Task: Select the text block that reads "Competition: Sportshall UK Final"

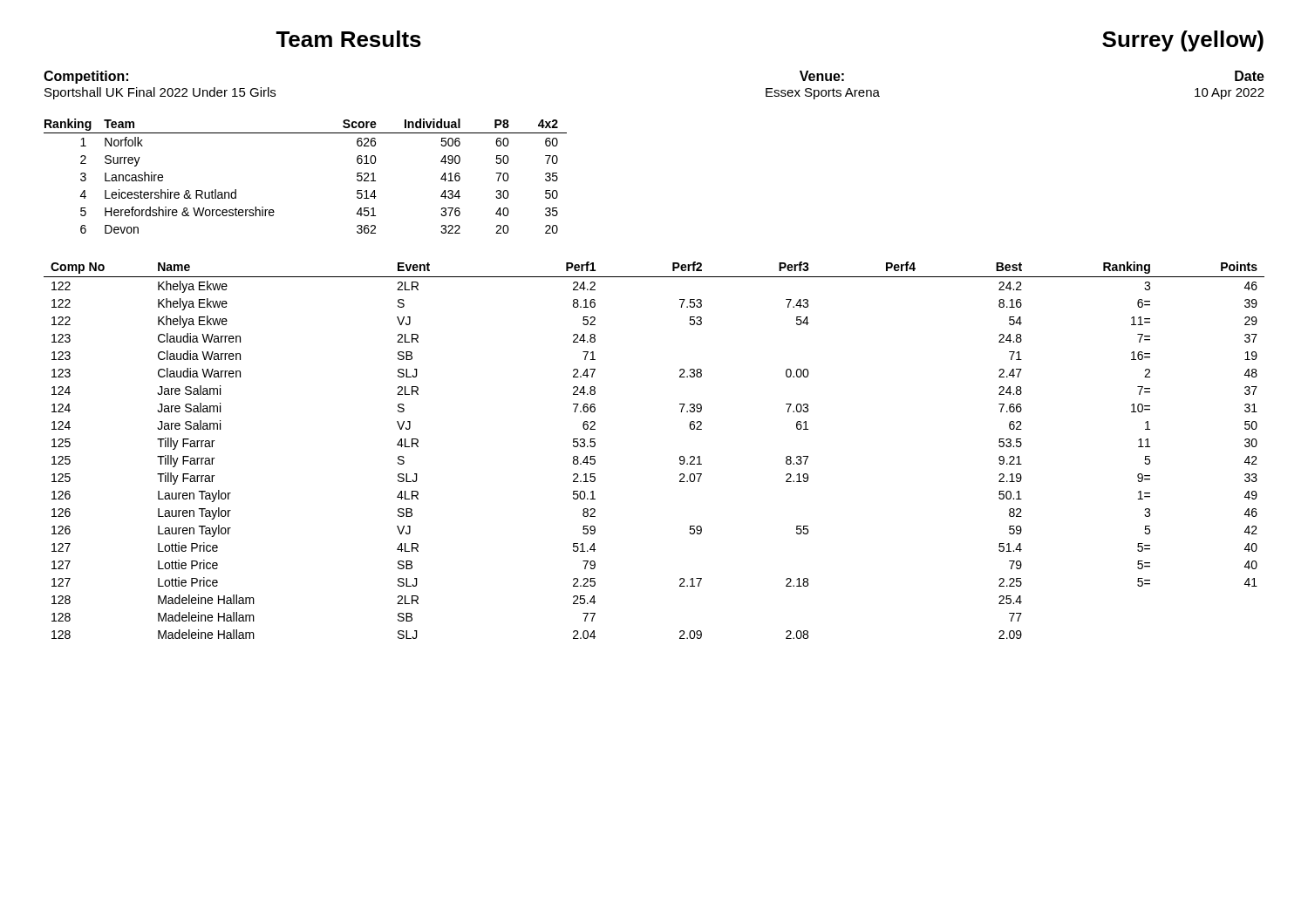Action: tap(160, 84)
